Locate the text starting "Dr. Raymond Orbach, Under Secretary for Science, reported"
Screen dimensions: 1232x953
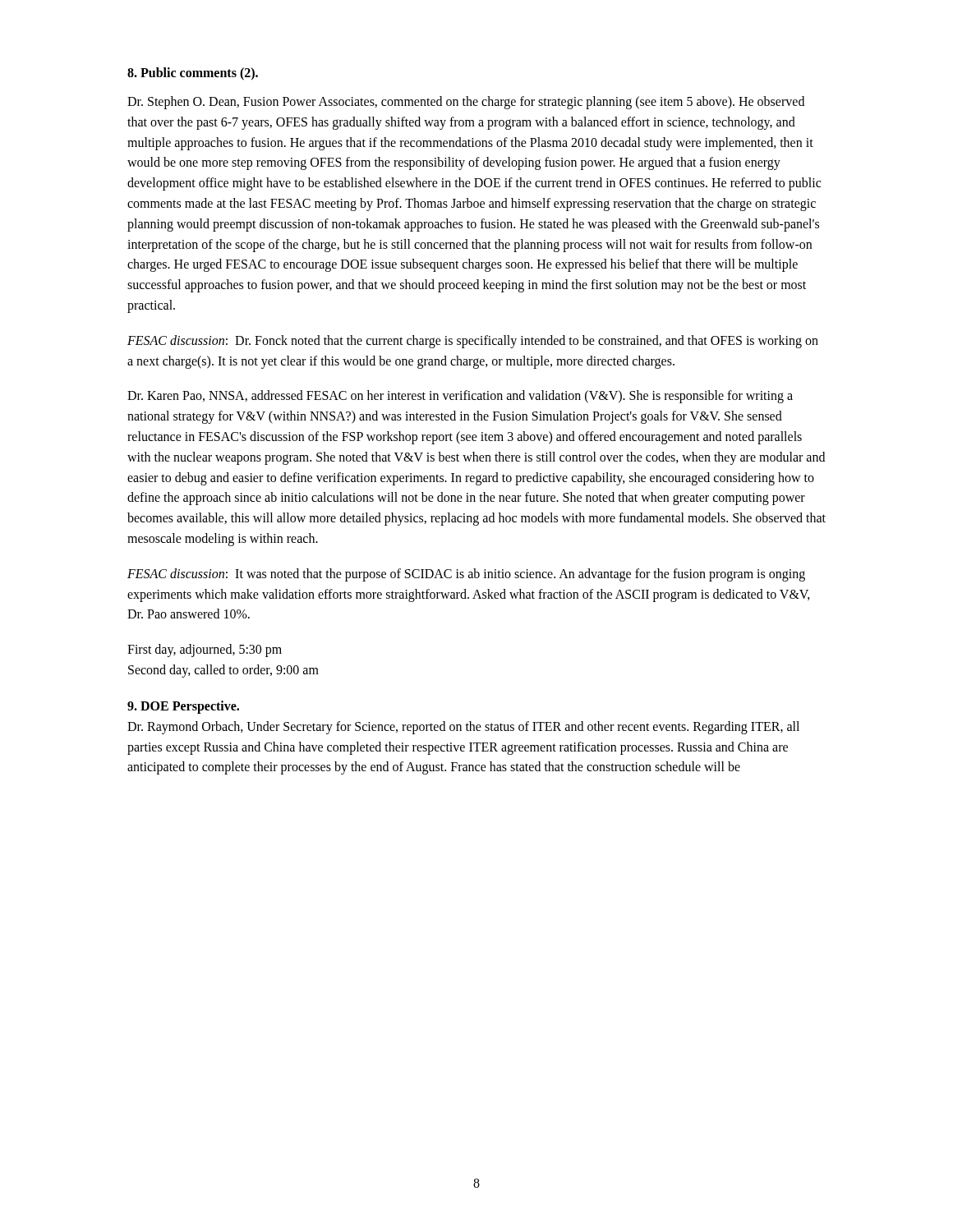[x=463, y=747]
